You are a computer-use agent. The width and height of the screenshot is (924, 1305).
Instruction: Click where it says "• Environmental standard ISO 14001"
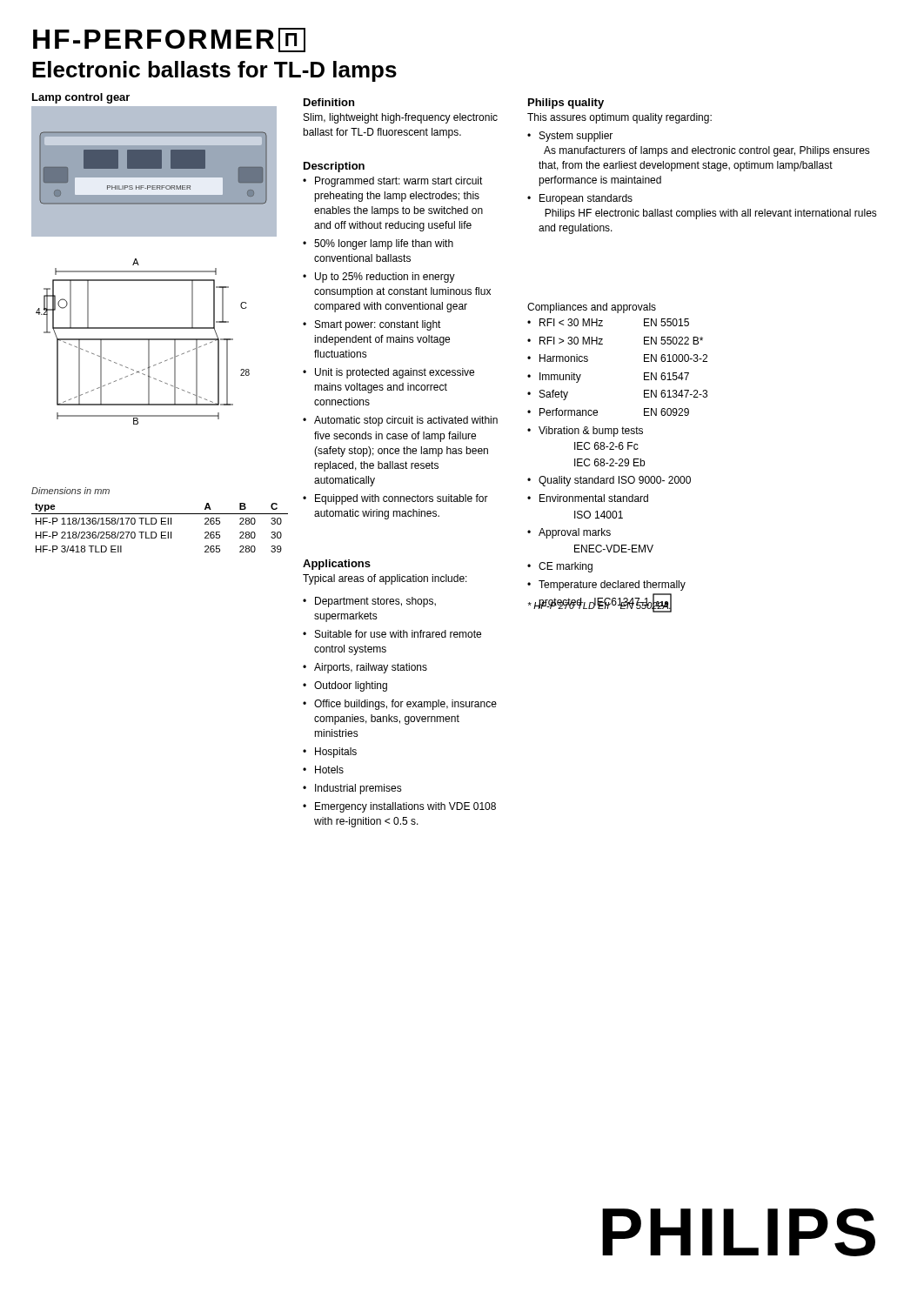tap(588, 507)
